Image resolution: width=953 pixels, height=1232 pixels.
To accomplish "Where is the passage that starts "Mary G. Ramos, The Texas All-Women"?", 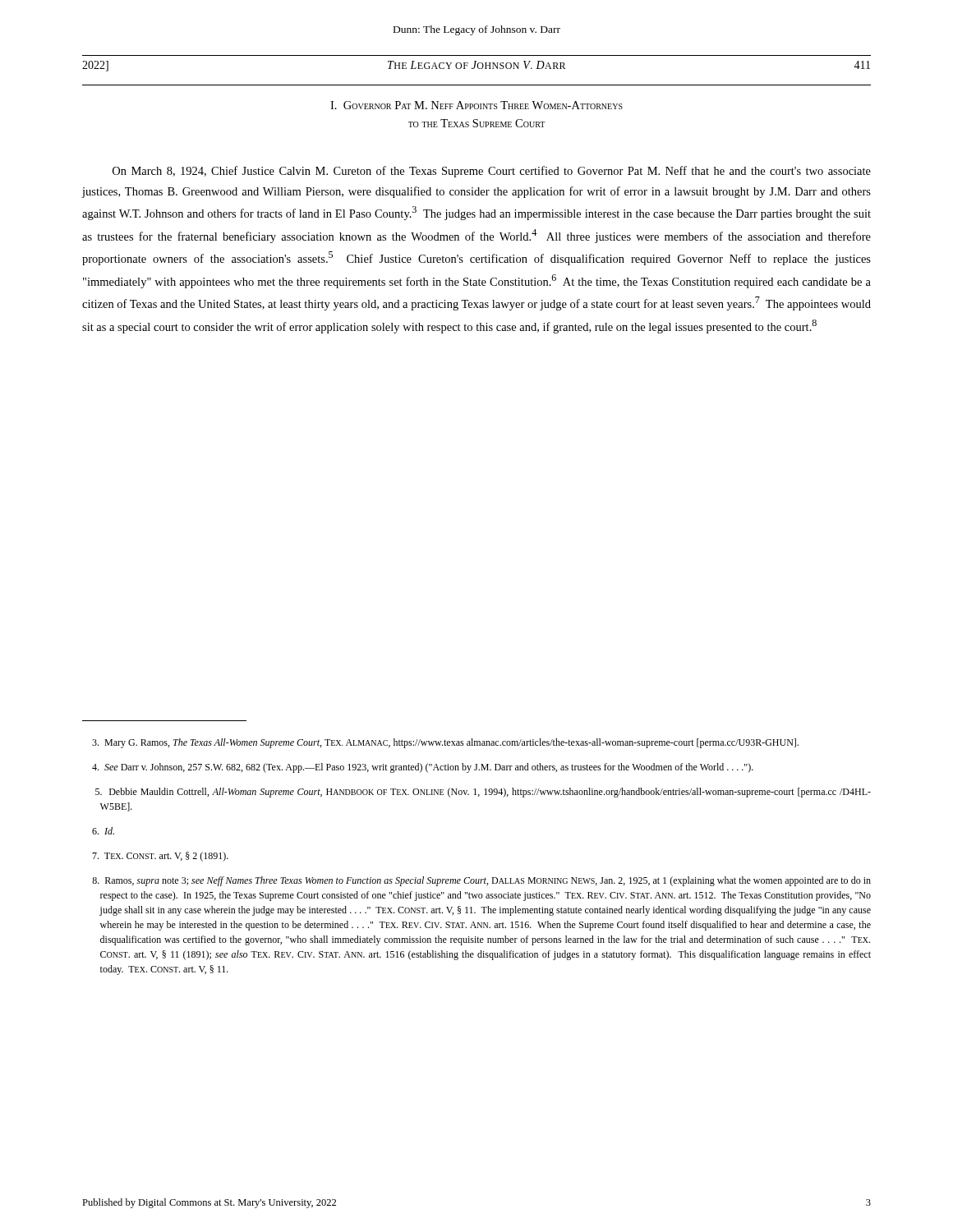I will (445, 743).
